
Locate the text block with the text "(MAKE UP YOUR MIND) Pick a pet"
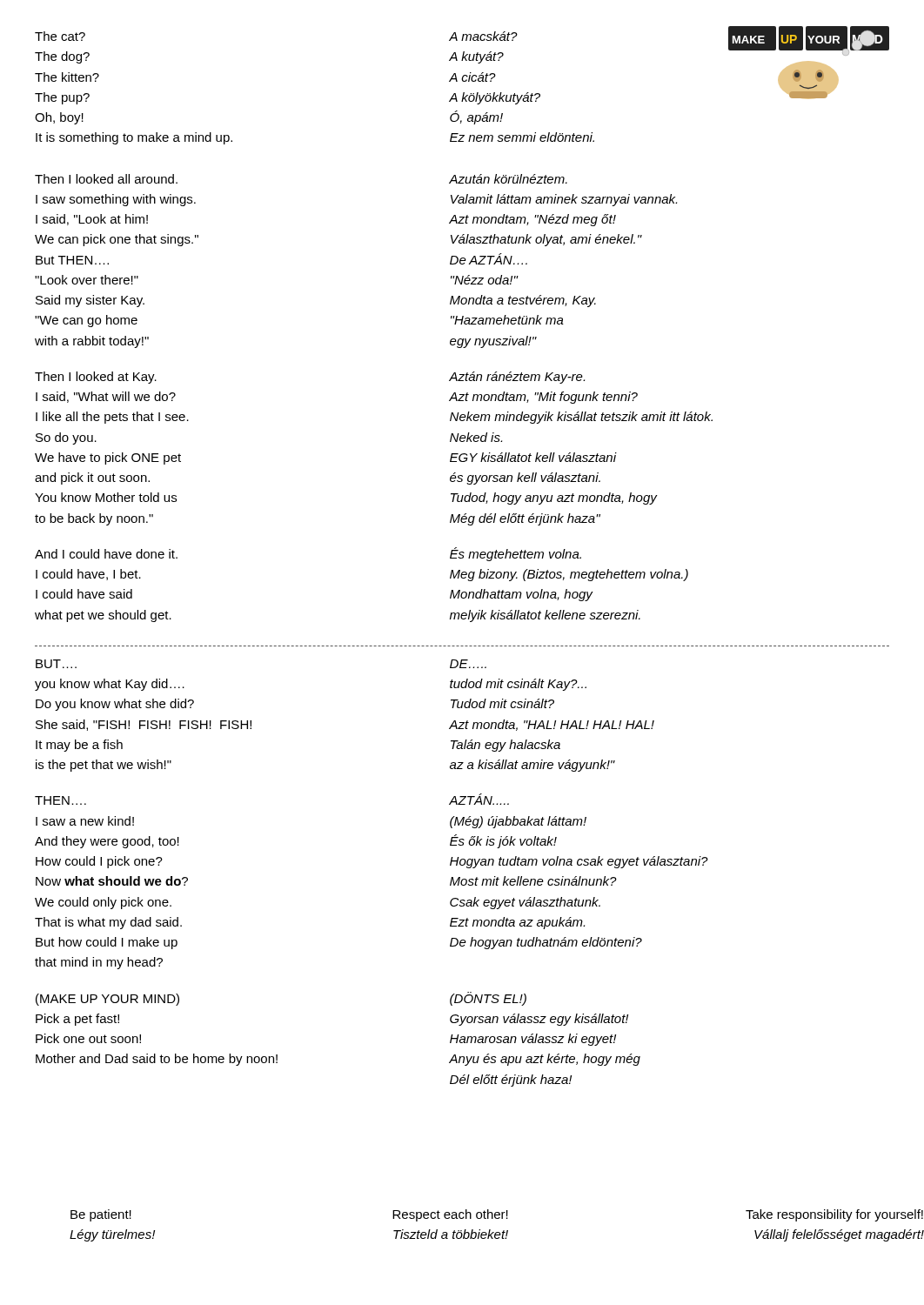(107, 1000)
